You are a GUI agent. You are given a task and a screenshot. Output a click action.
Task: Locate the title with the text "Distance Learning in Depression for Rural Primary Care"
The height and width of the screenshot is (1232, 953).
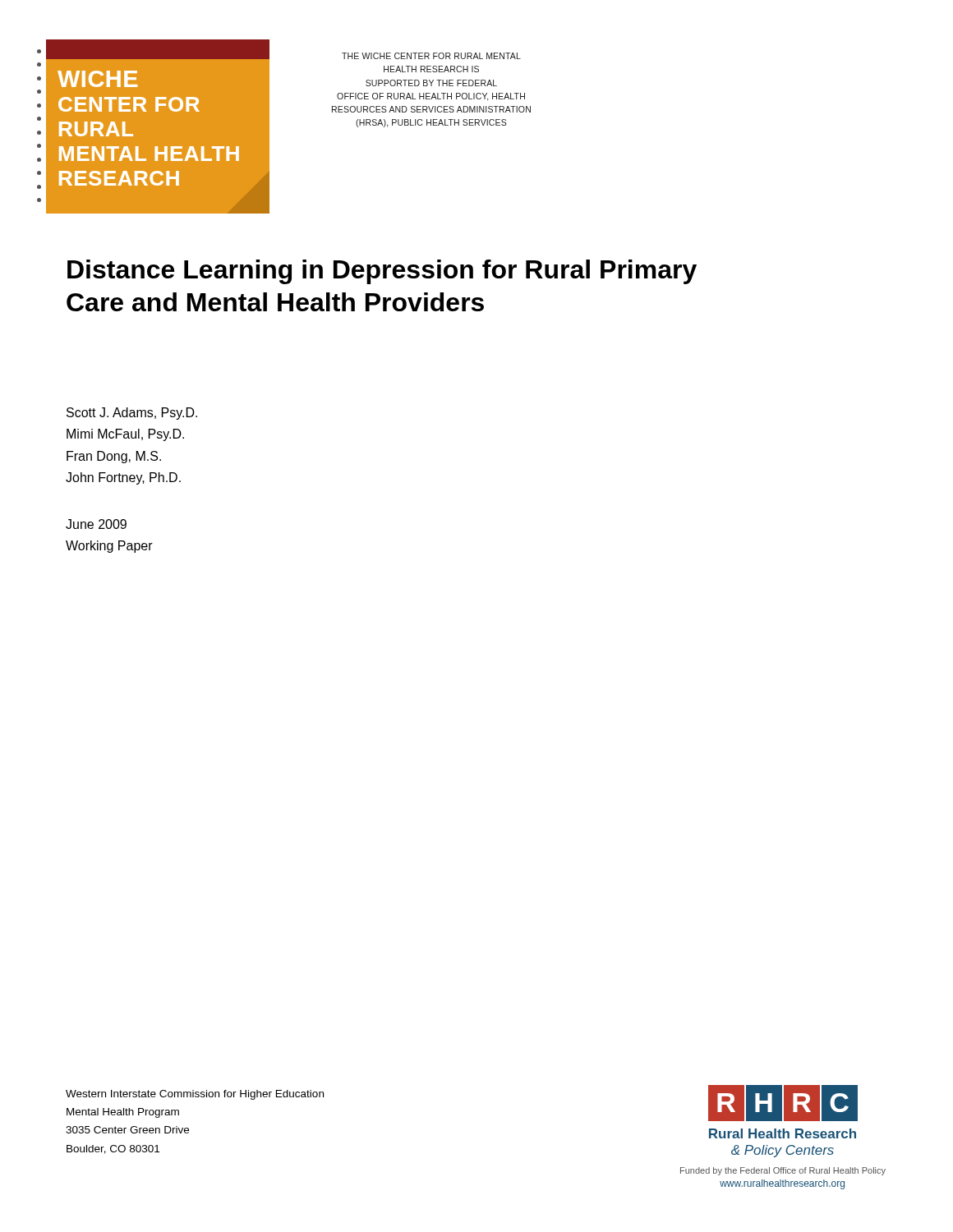pyautogui.click(x=381, y=286)
